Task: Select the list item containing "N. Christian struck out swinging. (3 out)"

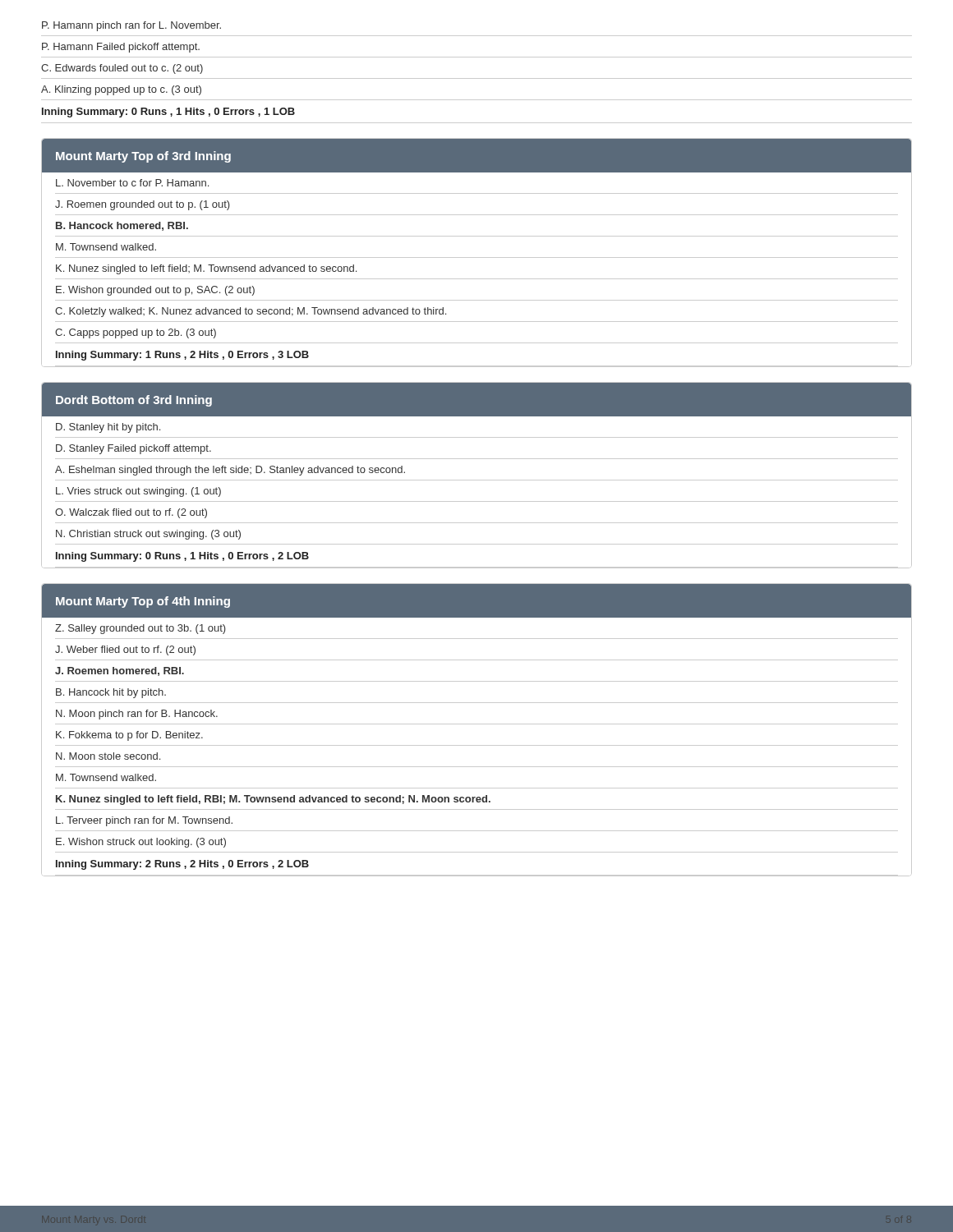Action: (x=148, y=533)
